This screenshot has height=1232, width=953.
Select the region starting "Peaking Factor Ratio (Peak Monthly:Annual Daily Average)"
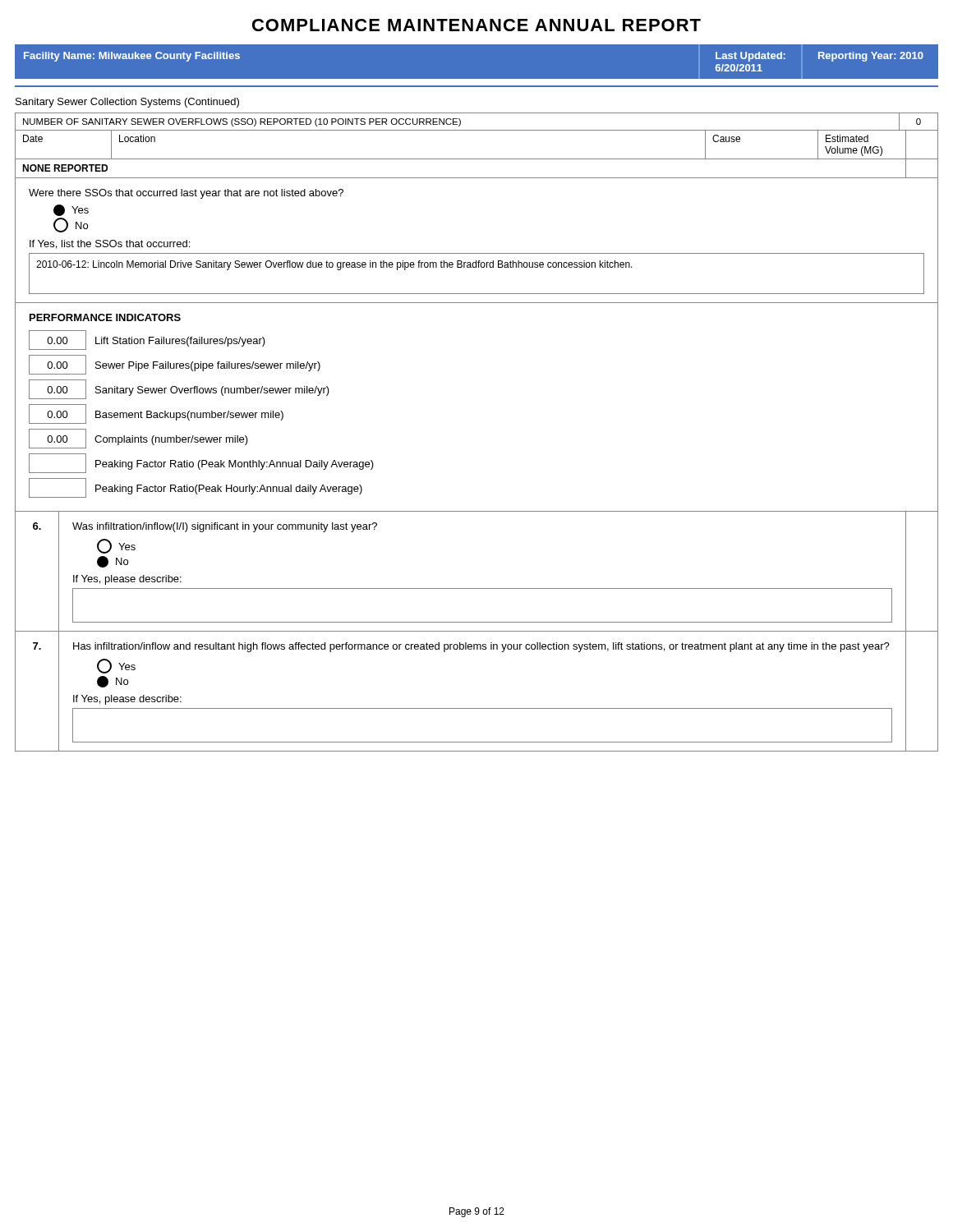(x=201, y=463)
